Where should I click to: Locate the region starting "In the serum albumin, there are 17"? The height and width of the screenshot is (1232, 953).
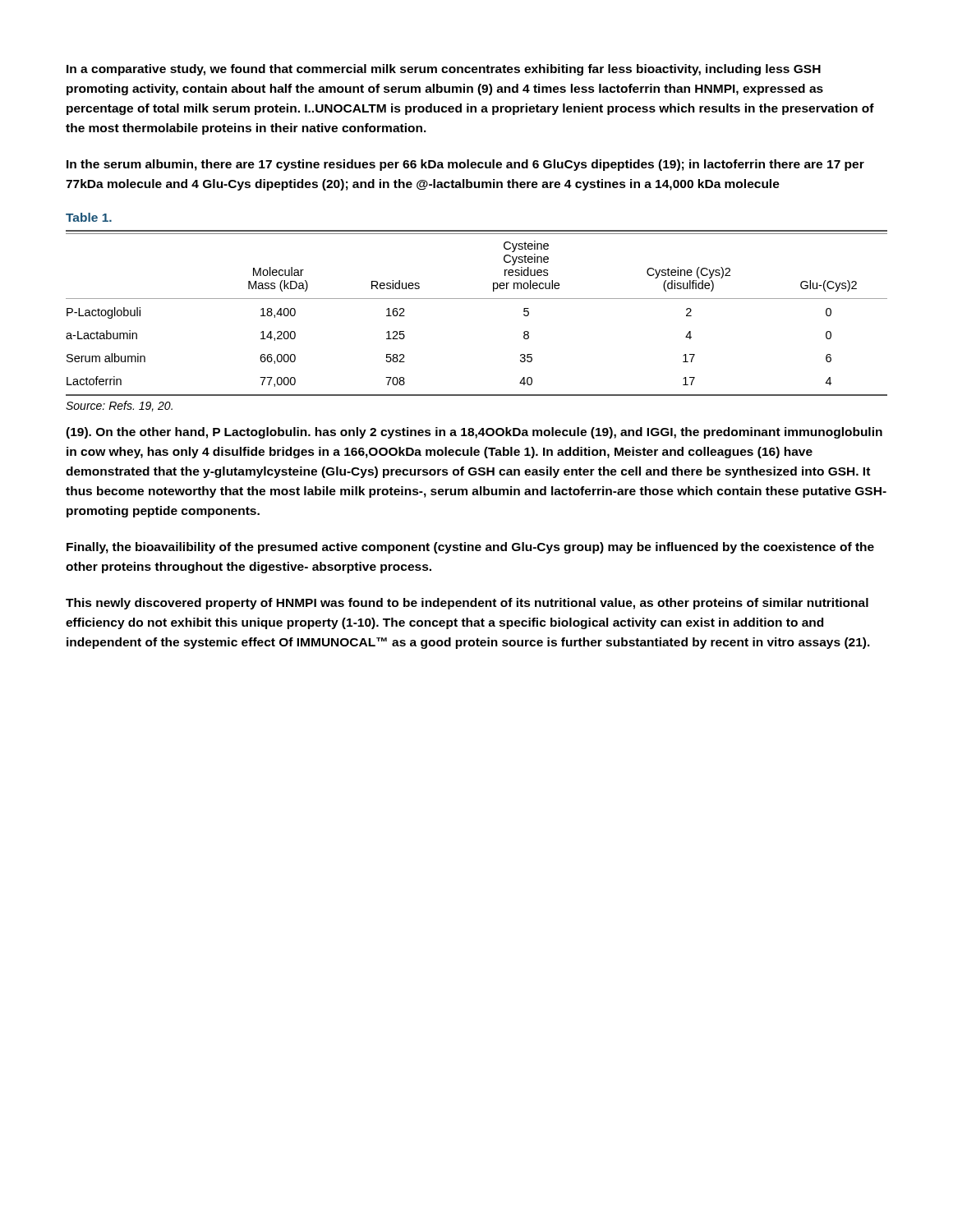465,174
